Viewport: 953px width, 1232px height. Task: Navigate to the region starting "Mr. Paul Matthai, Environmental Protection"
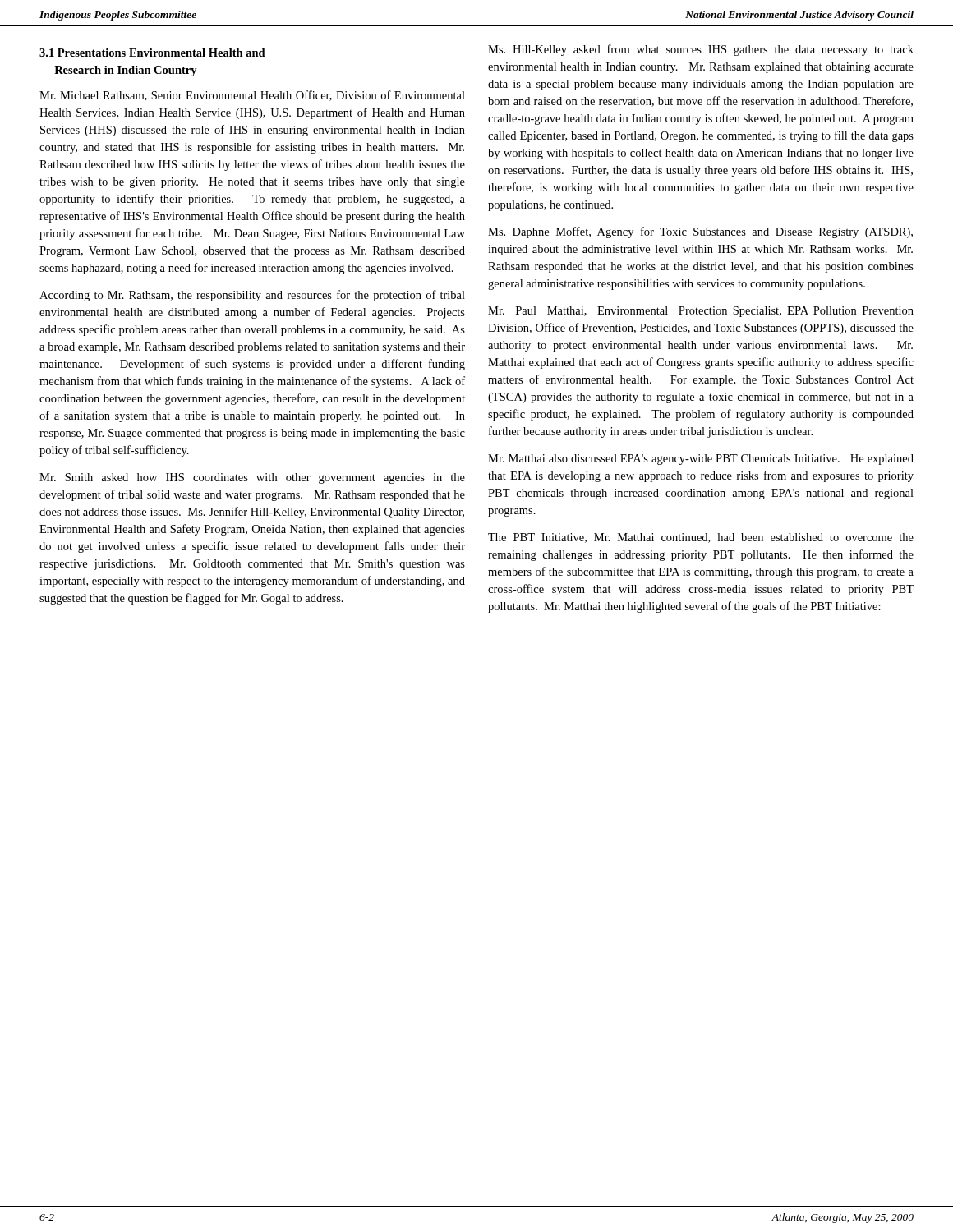701,371
